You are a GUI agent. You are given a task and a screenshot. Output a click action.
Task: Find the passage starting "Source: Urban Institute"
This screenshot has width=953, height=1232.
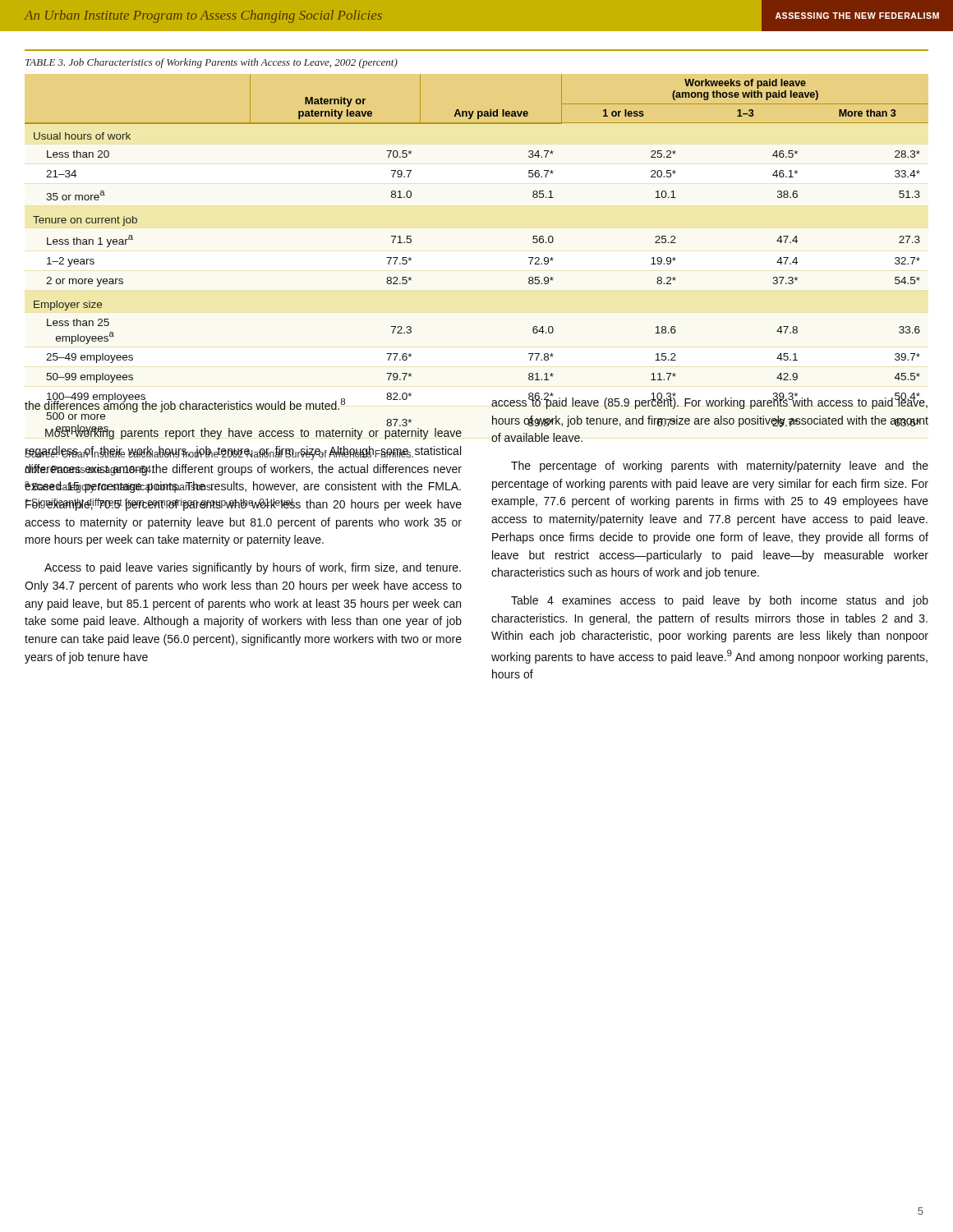(x=219, y=478)
